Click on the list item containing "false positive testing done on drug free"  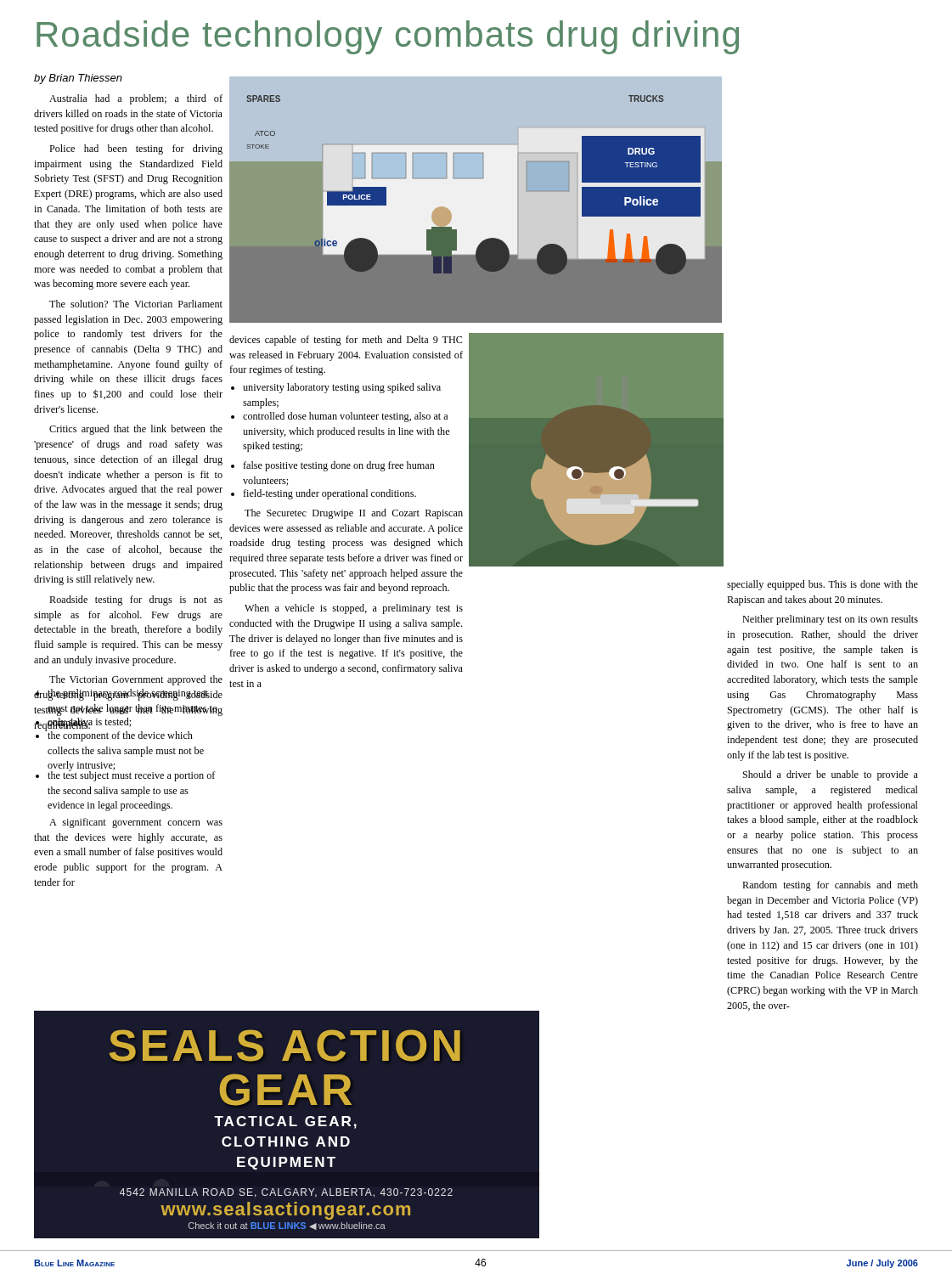point(346,474)
